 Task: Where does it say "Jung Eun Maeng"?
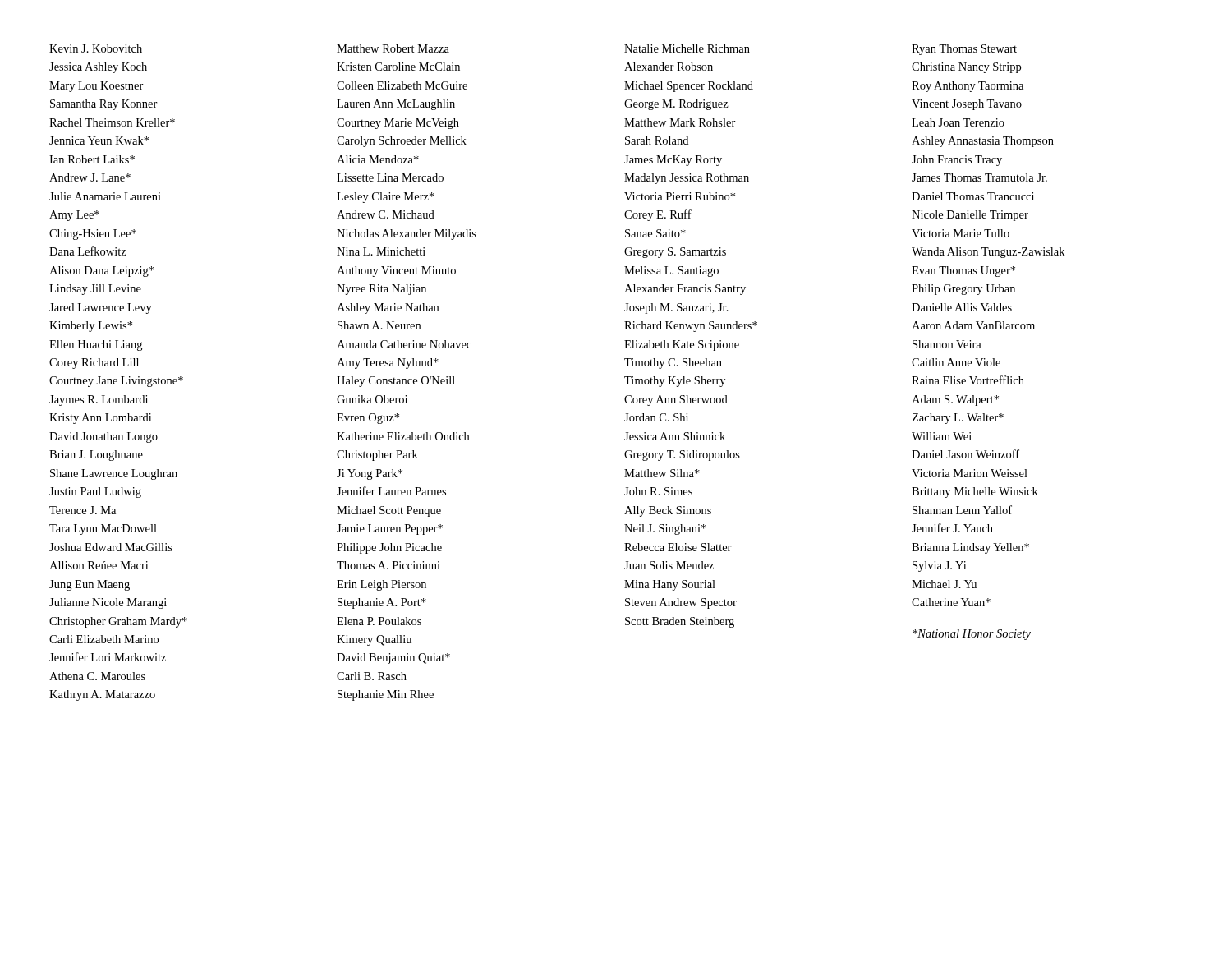tap(90, 585)
